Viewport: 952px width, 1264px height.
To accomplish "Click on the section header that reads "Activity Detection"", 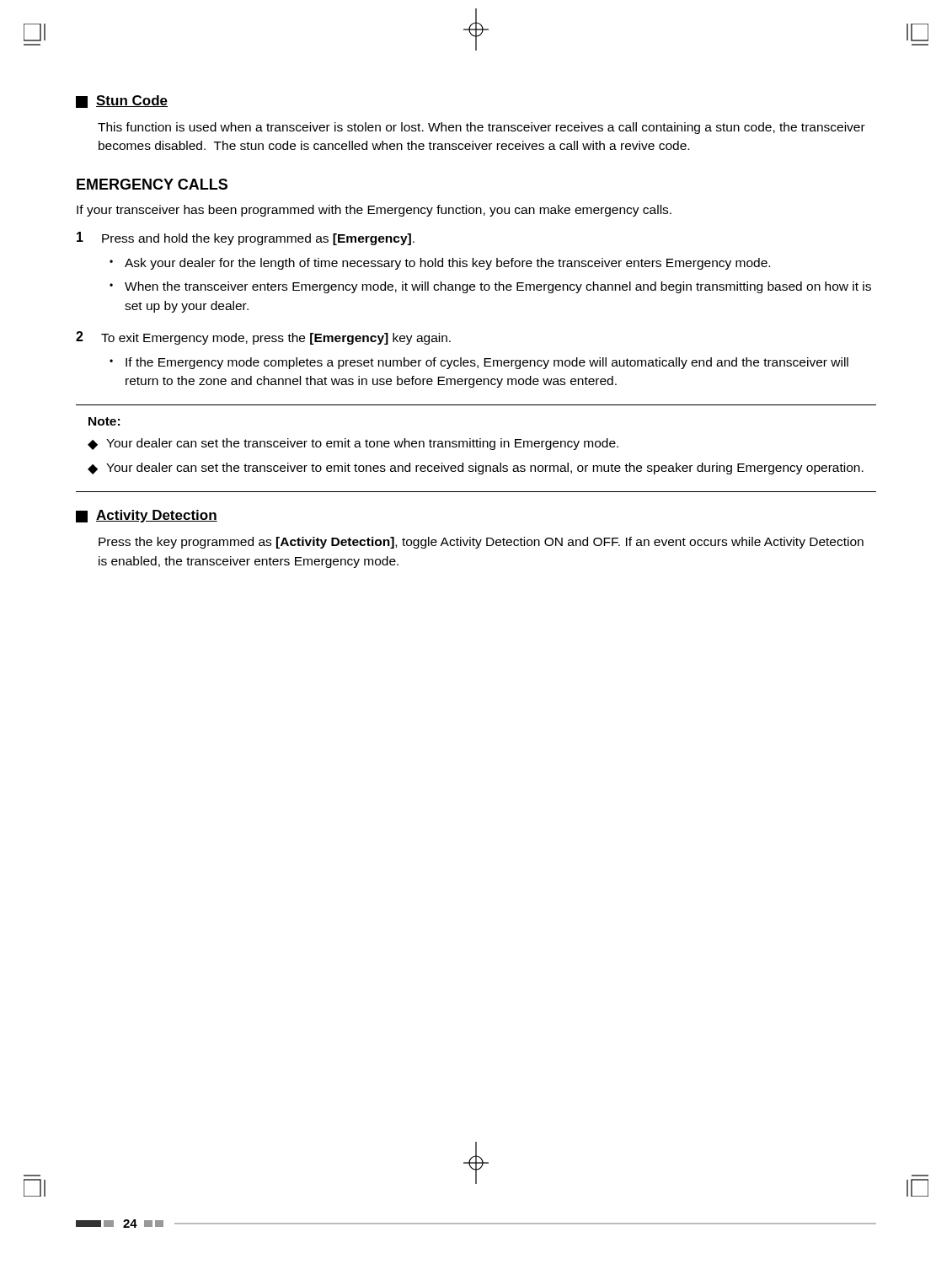I will click(x=146, y=516).
